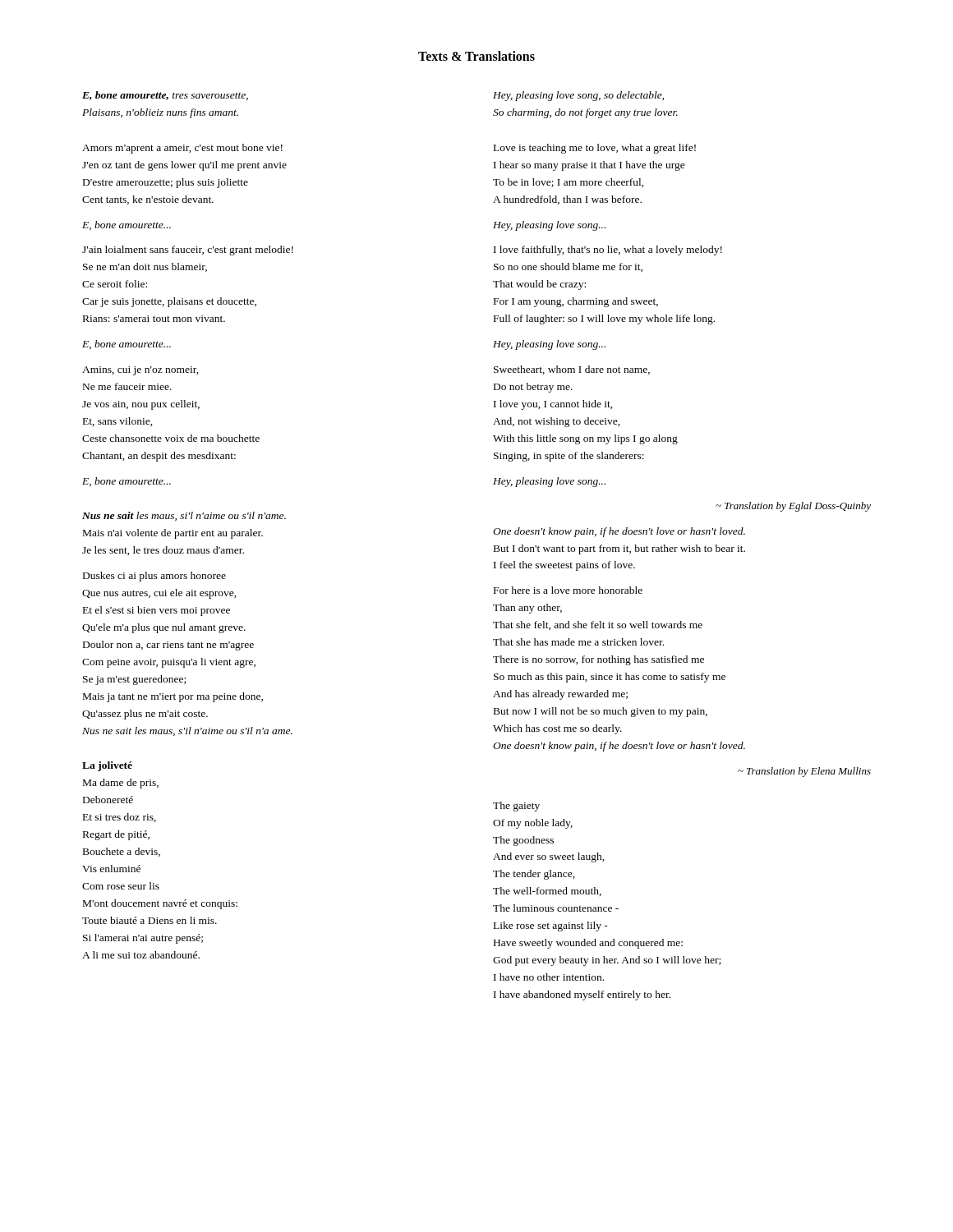
Task: Navigate to the text block starting "~ Translation by Eglal"
Action: (793, 506)
